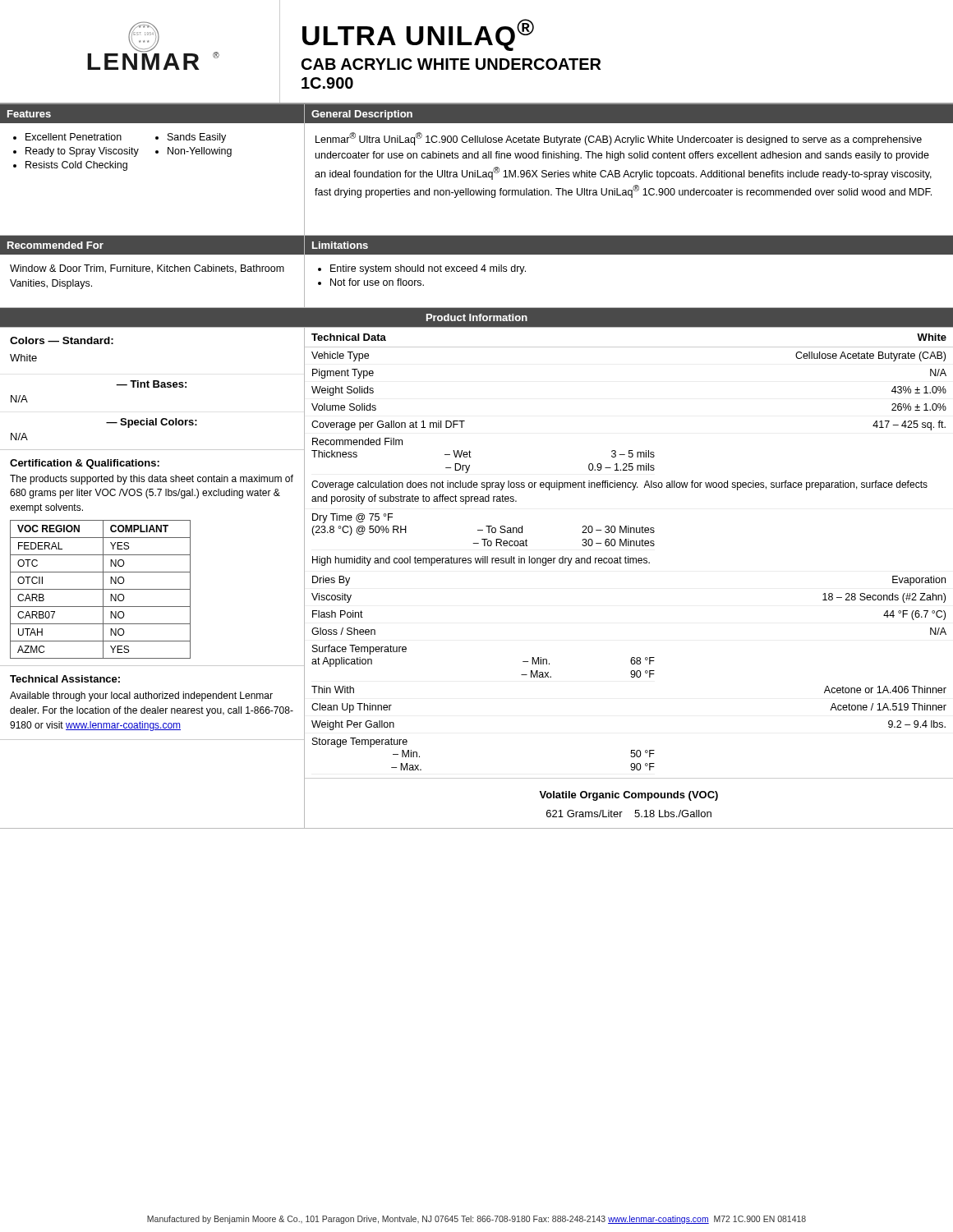Locate the section header that says "Product Information"
Viewport: 953px width, 1232px height.
click(x=476, y=317)
